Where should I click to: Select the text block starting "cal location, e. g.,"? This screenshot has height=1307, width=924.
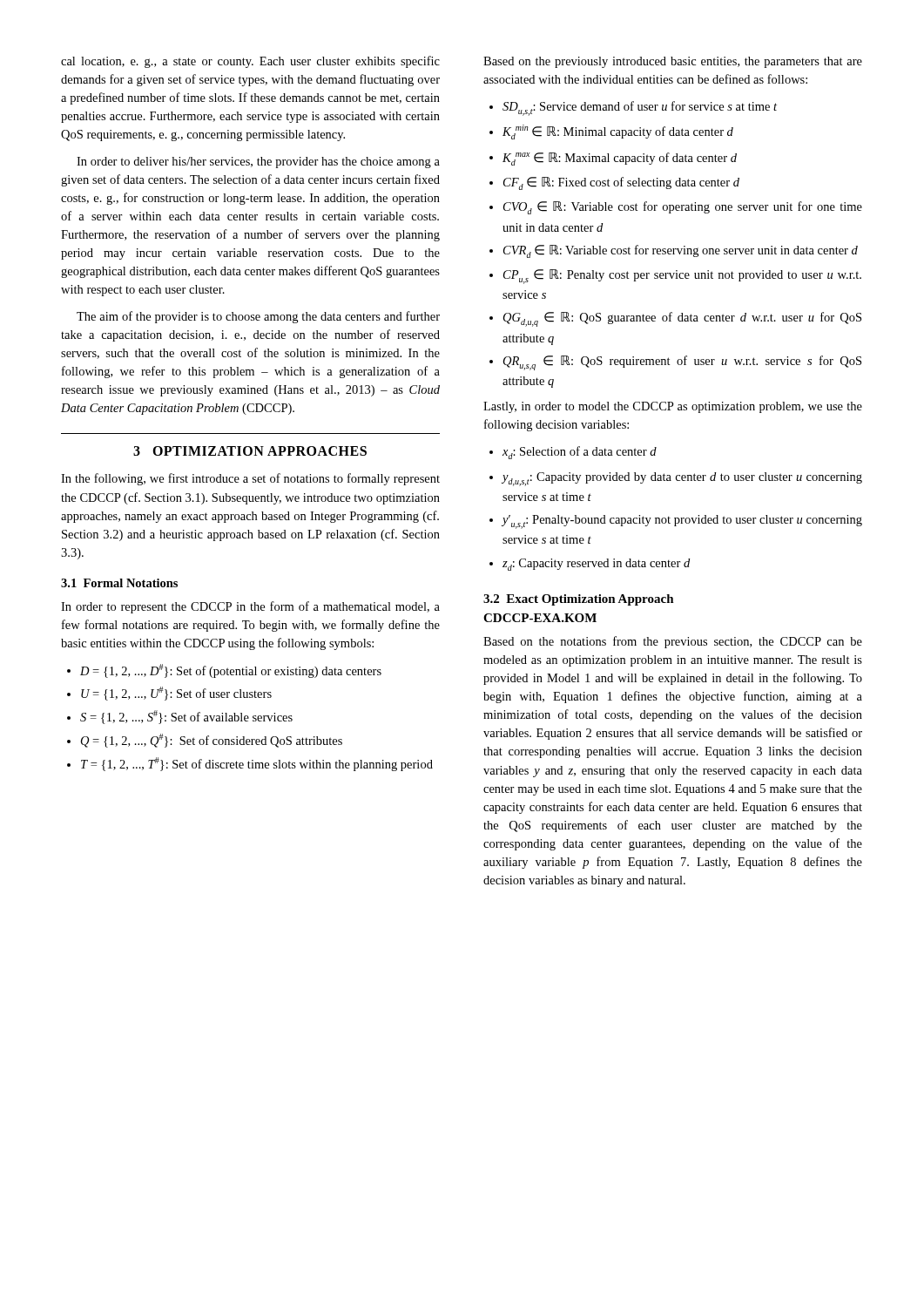tap(250, 235)
